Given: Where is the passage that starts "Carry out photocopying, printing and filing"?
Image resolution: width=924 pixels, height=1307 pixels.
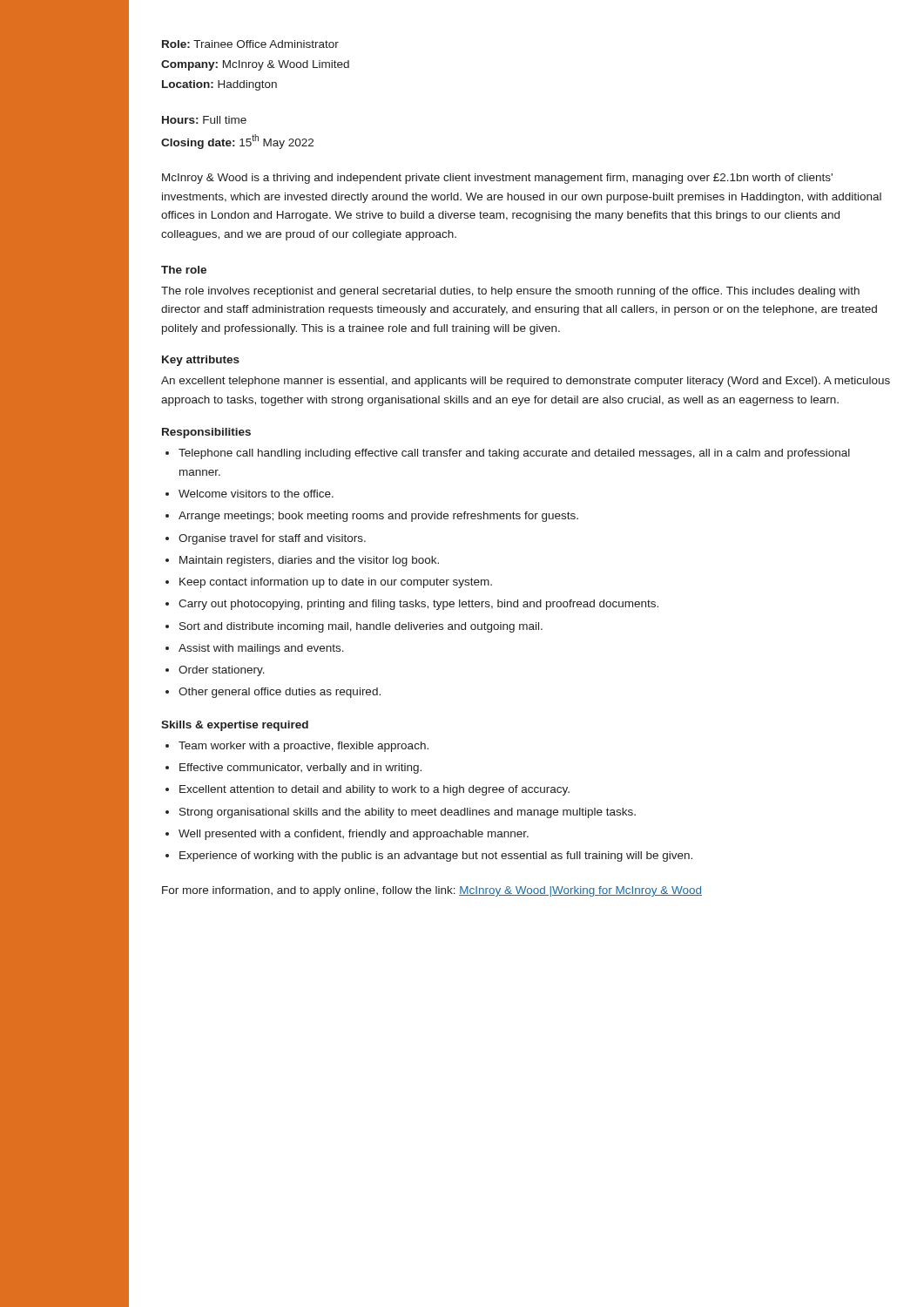Looking at the screenshot, I should [x=419, y=604].
